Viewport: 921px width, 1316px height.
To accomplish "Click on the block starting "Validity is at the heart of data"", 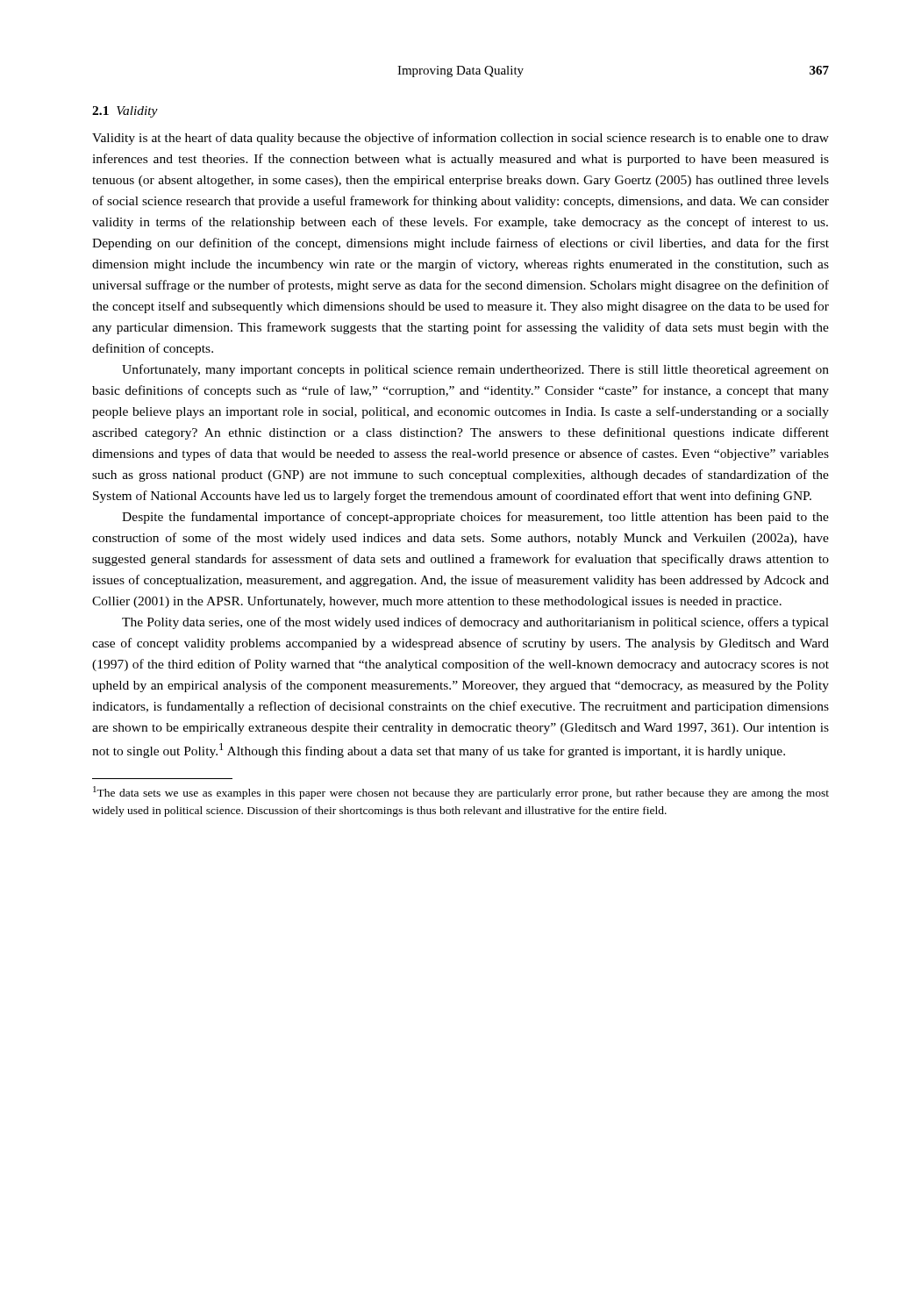I will tap(460, 445).
